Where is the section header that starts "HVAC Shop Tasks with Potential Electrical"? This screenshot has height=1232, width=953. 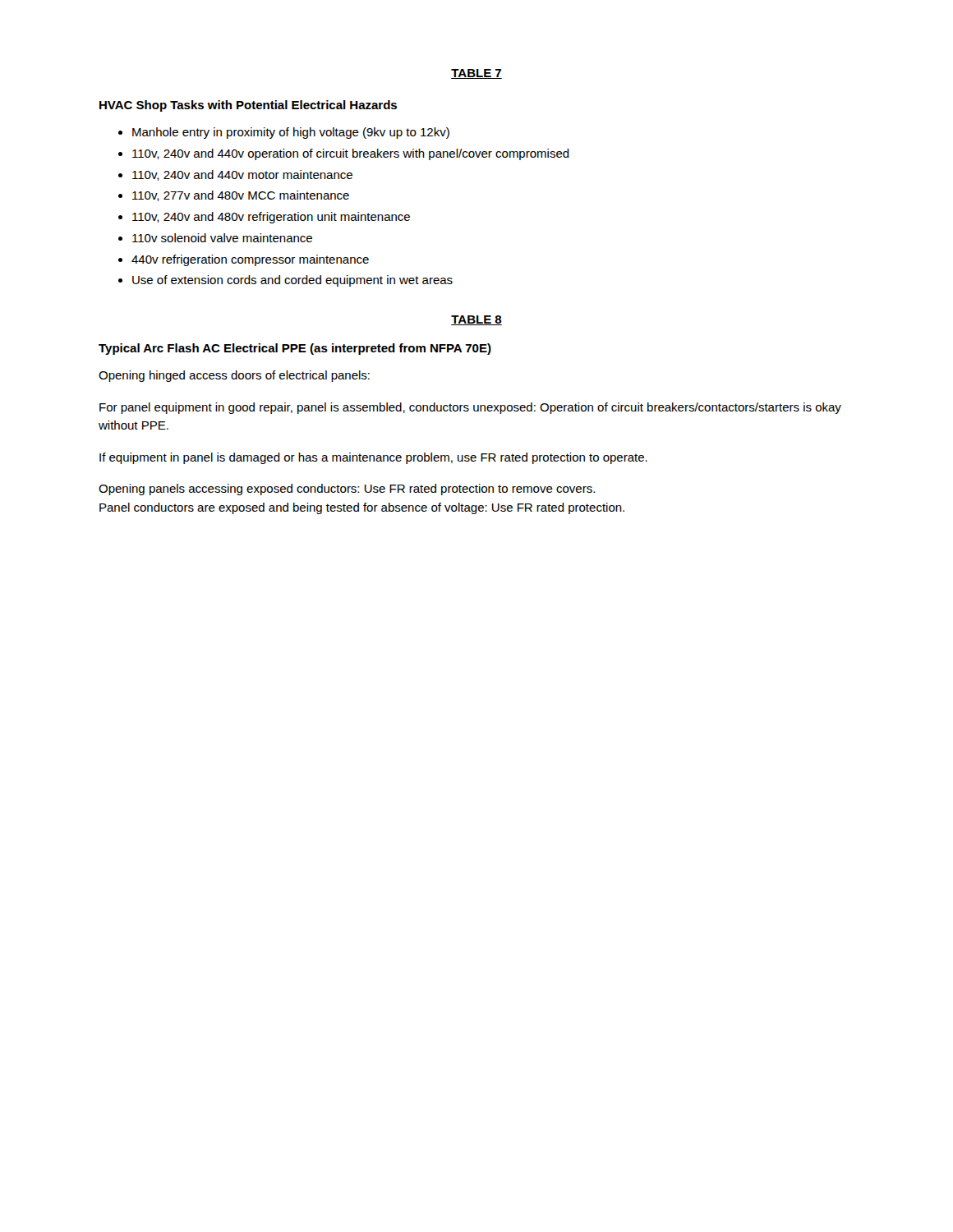click(x=248, y=105)
